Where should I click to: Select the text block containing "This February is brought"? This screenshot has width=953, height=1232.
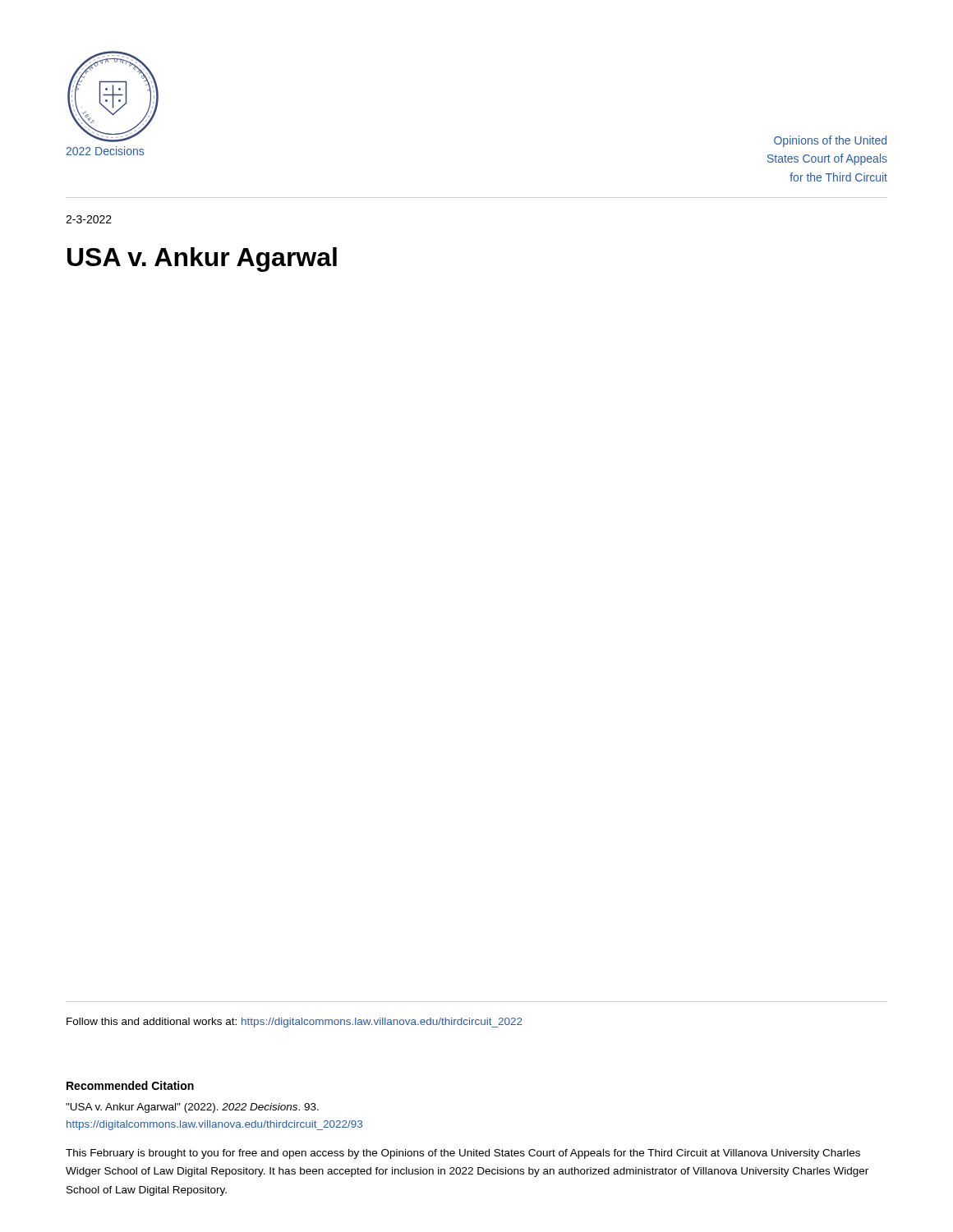pyautogui.click(x=476, y=1172)
